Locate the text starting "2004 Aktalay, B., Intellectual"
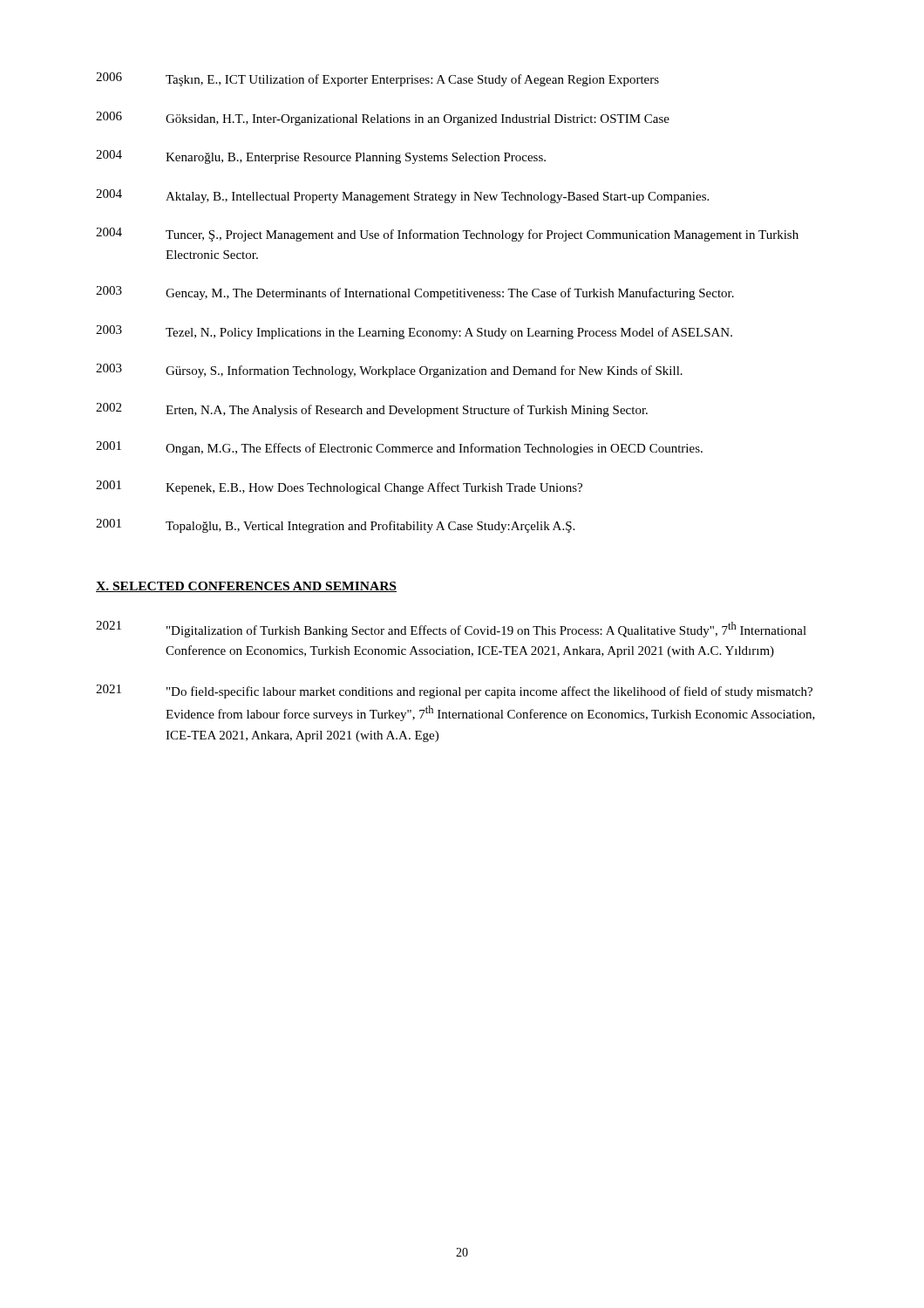 pos(462,196)
